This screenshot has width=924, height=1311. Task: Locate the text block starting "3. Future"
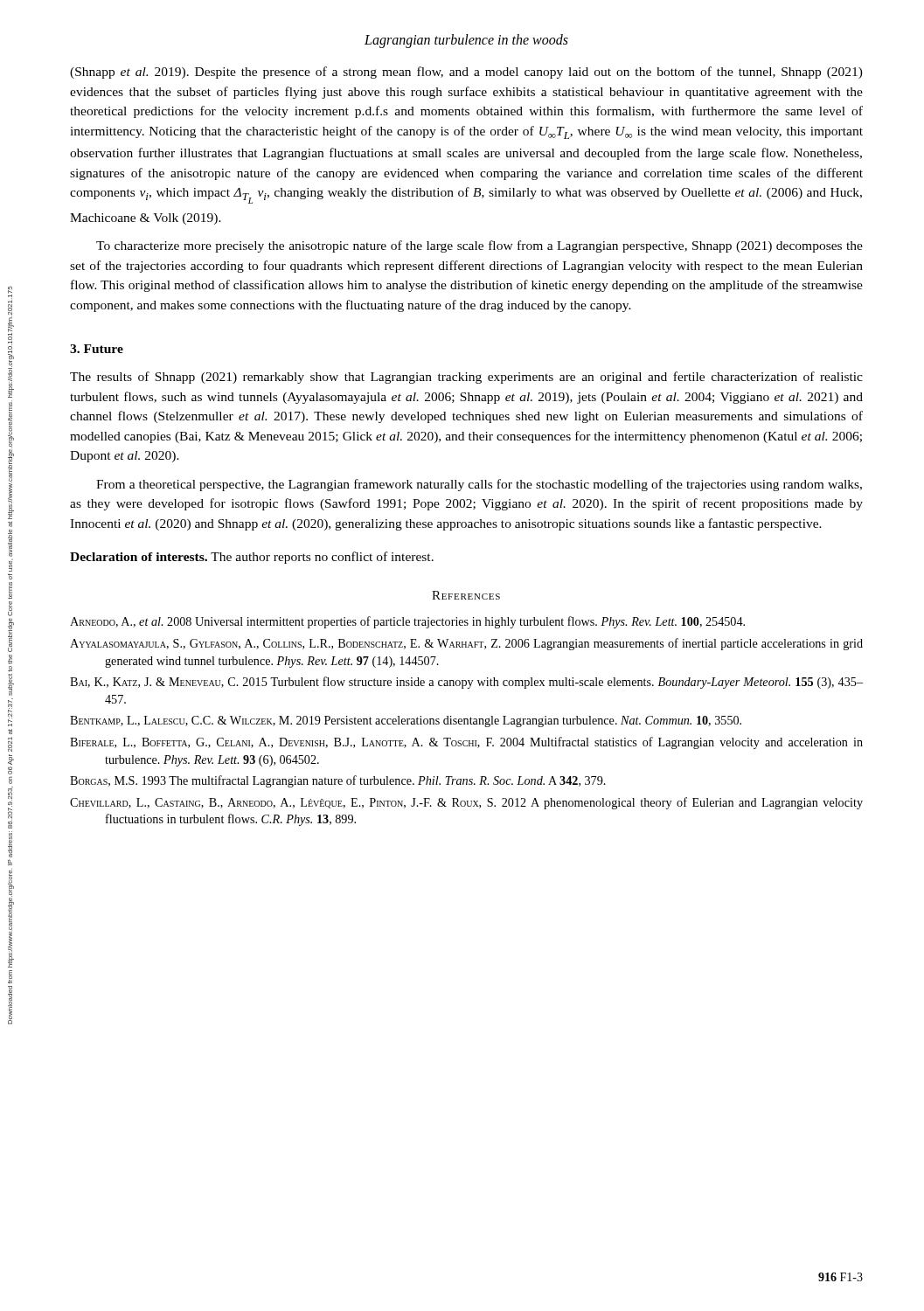(97, 348)
